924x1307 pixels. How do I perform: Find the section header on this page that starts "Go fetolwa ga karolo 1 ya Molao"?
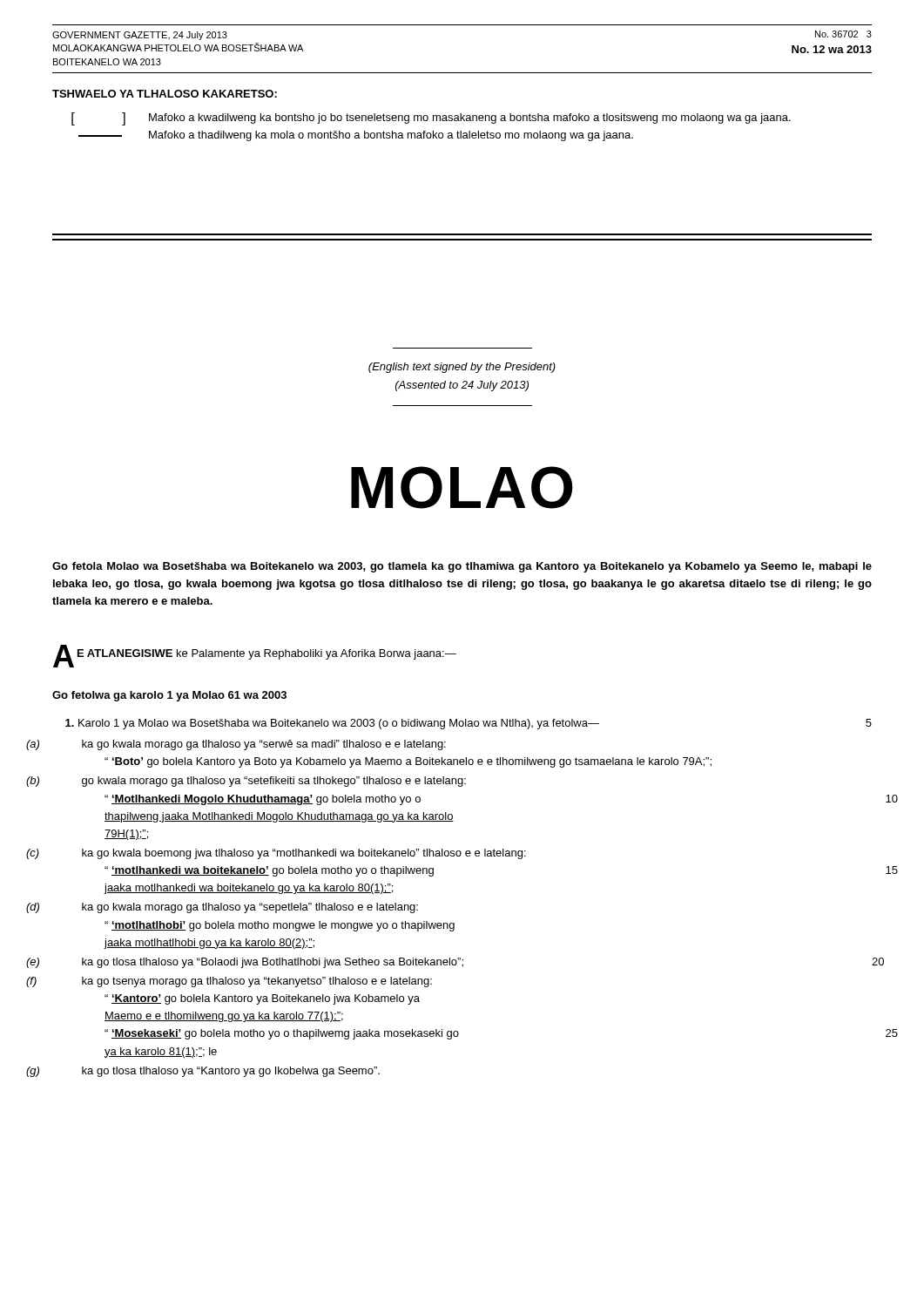pyautogui.click(x=170, y=695)
